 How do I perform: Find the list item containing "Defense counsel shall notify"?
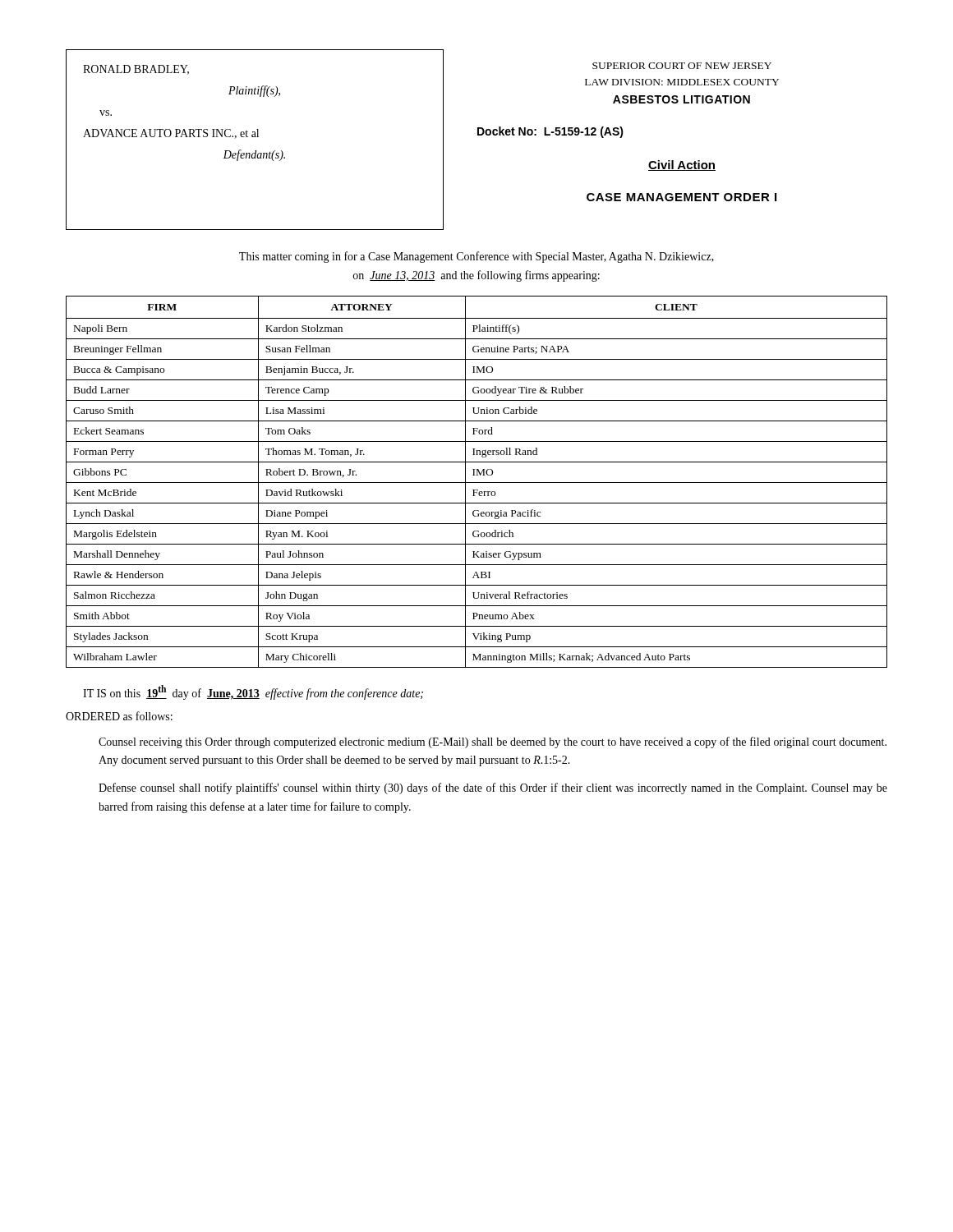point(493,798)
